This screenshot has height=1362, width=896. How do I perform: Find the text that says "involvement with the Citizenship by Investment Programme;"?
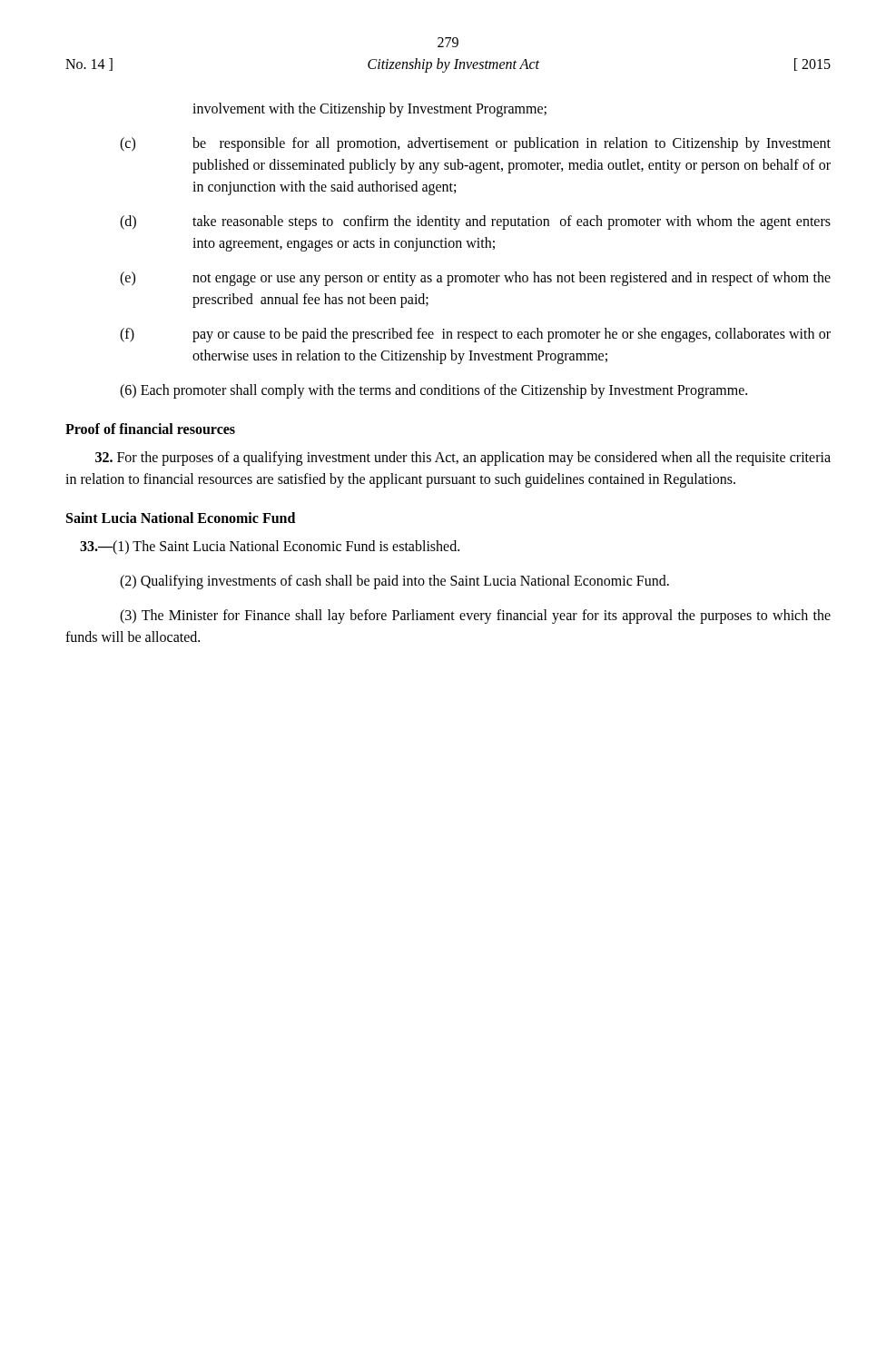tap(370, 108)
